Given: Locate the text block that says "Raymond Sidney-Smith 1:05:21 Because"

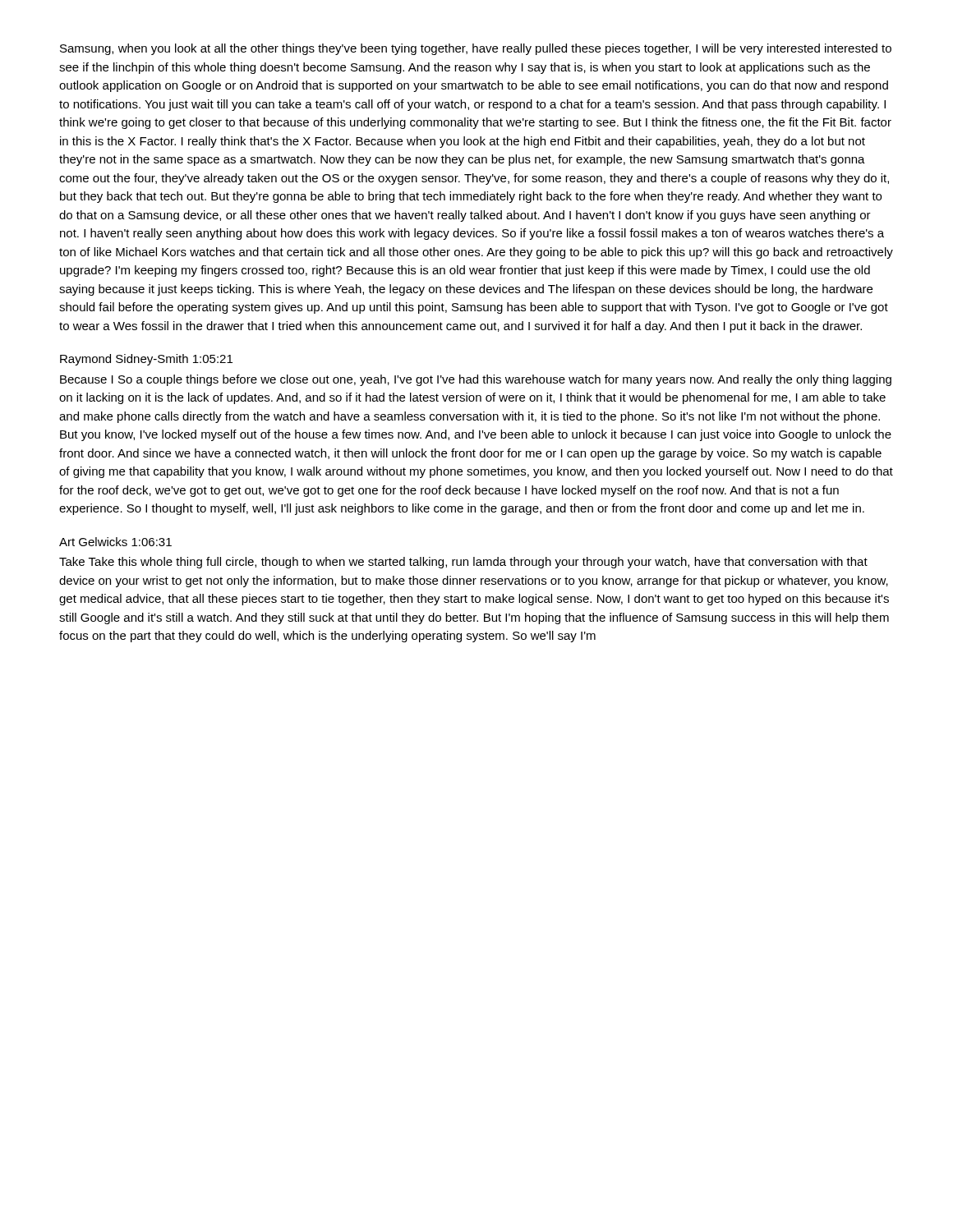Looking at the screenshot, I should 476,432.
